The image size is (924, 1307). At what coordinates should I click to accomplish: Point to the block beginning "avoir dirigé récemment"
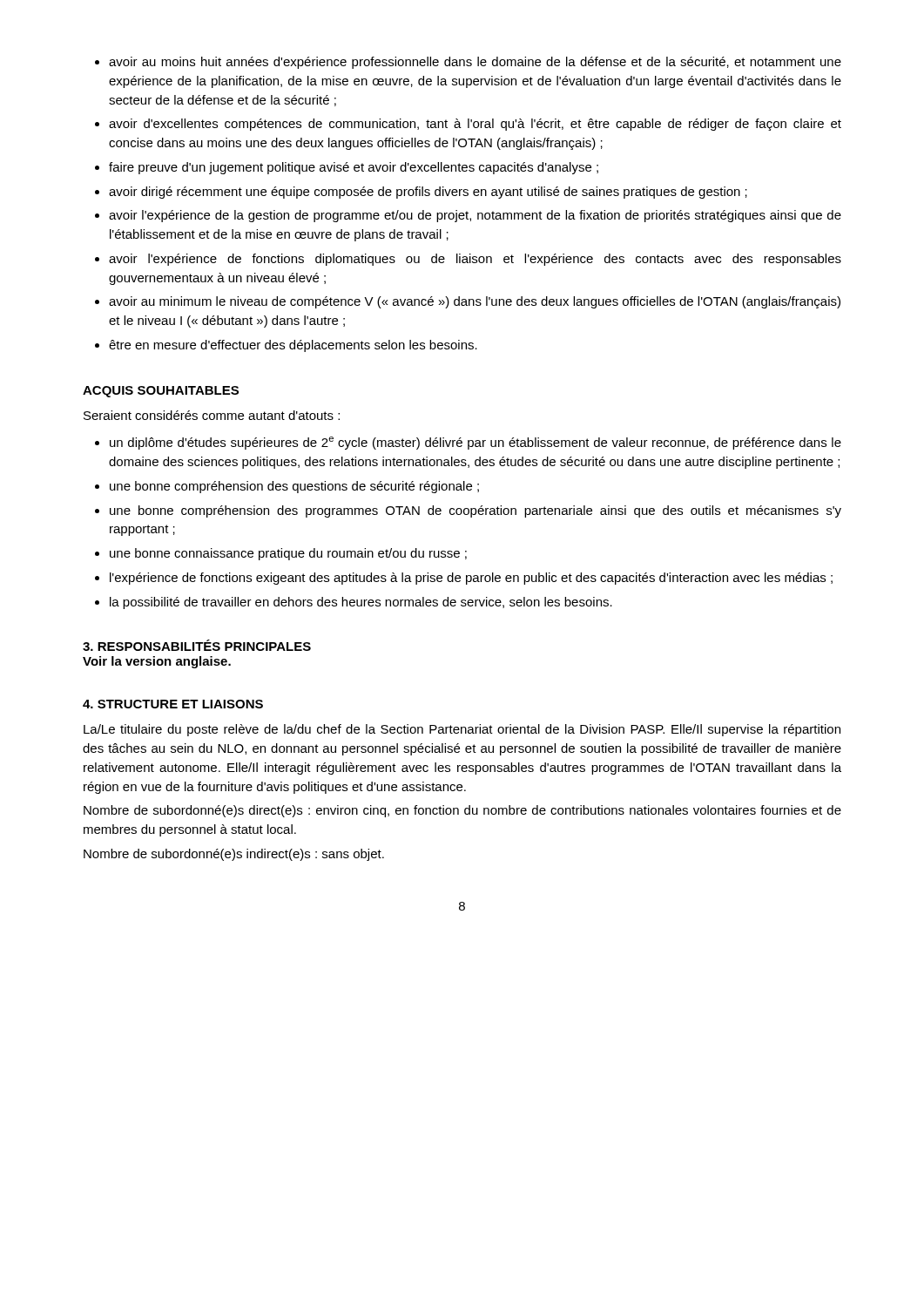pyautogui.click(x=428, y=191)
